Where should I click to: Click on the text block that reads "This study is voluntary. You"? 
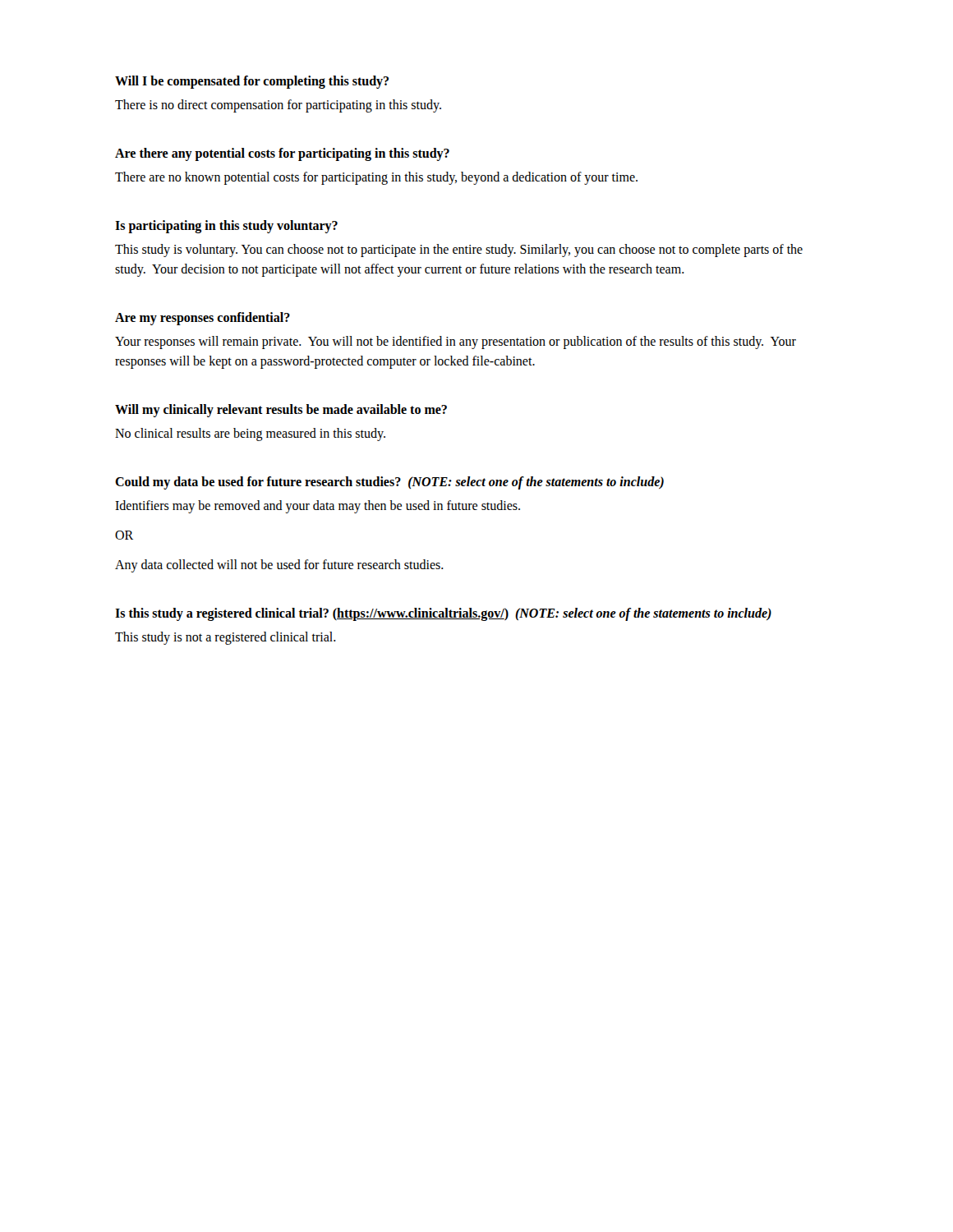pyautogui.click(x=459, y=259)
